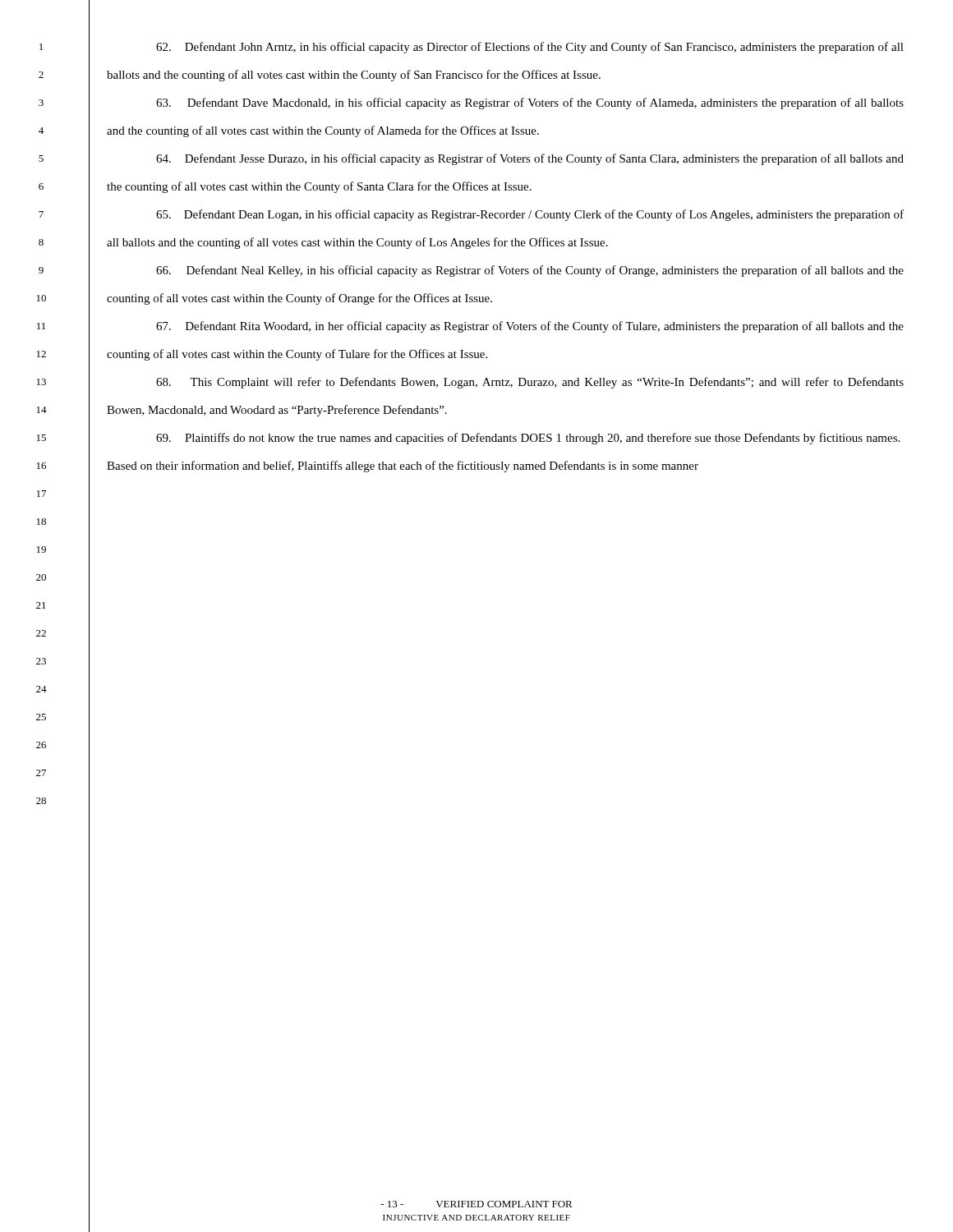Locate the list item with the text "67. Defendant Rita Woodard,"

coord(505,340)
